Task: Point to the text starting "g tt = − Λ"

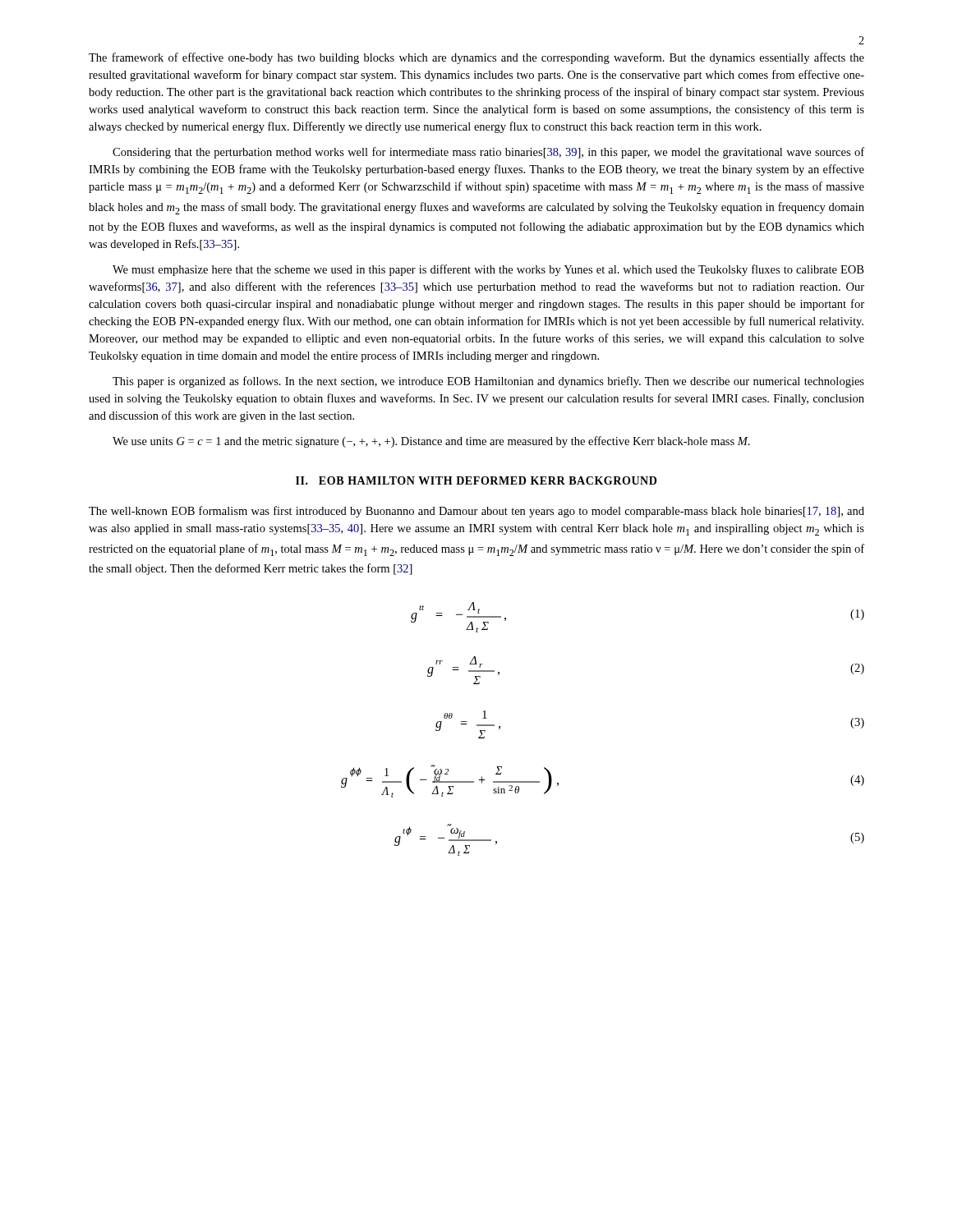Action: pos(476,614)
